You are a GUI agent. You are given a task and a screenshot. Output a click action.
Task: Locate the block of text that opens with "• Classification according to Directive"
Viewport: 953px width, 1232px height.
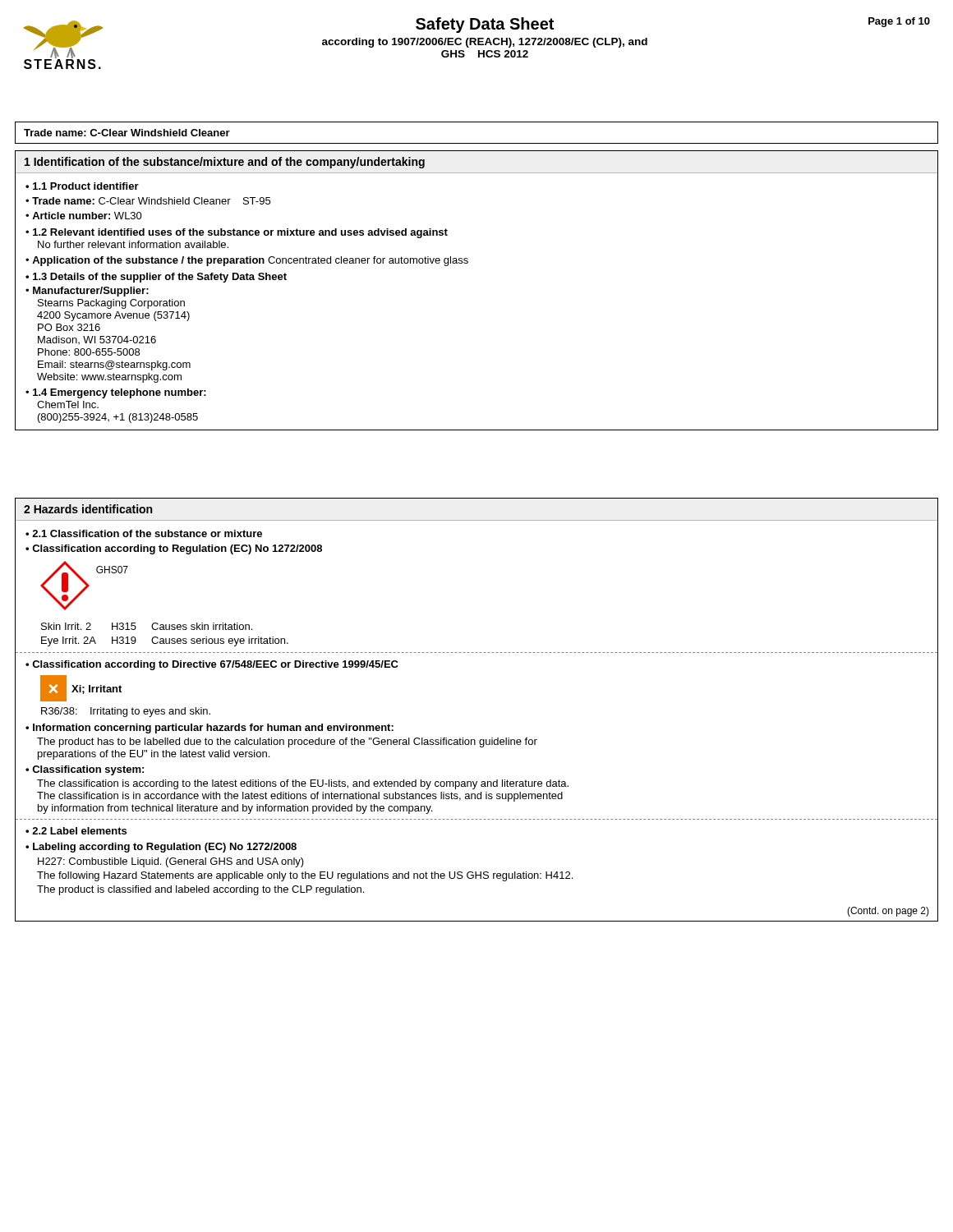point(212,664)
